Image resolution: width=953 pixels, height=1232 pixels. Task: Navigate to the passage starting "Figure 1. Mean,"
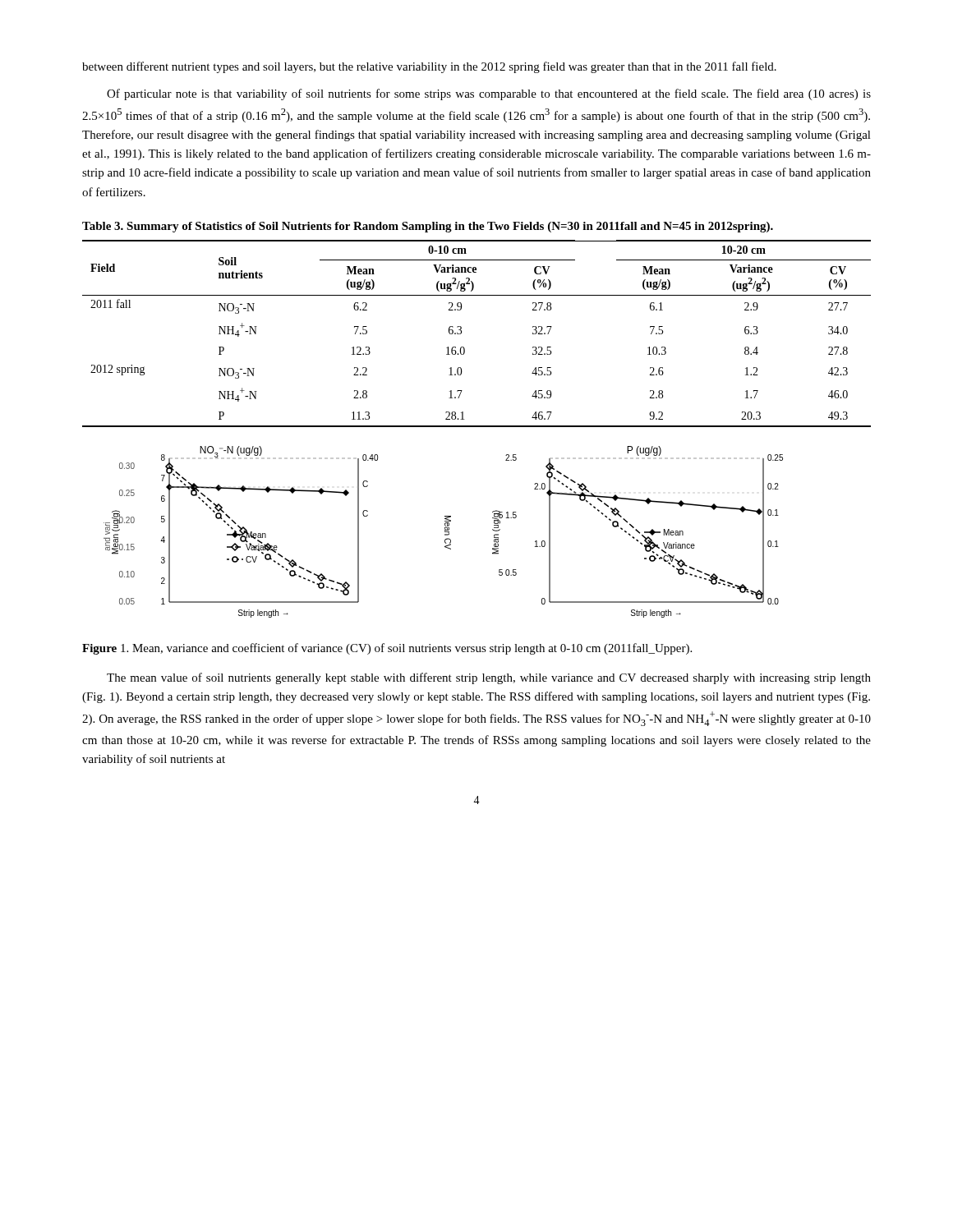(x=387, y=648)
